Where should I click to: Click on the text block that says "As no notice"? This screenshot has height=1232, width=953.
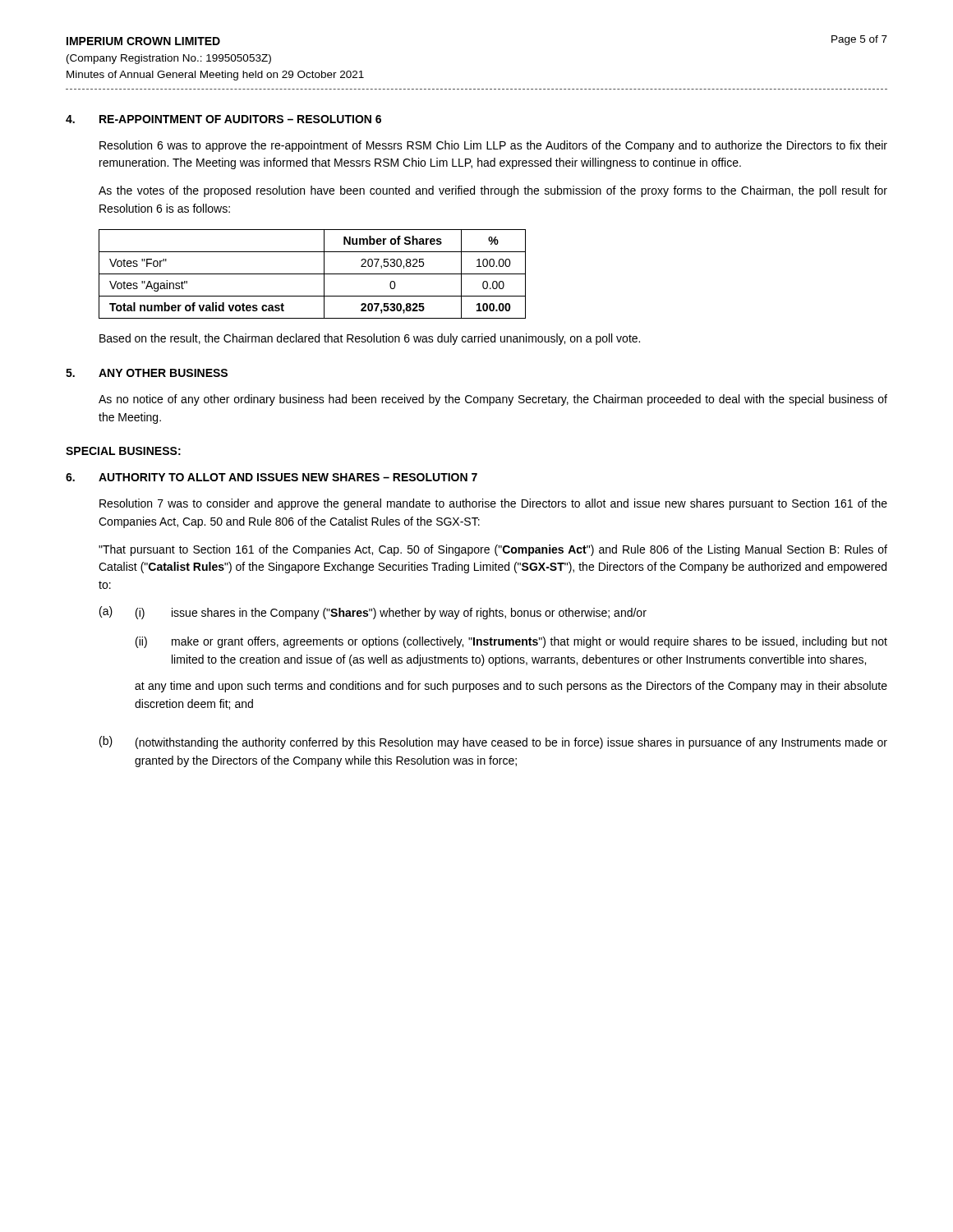tap(493, 408)
